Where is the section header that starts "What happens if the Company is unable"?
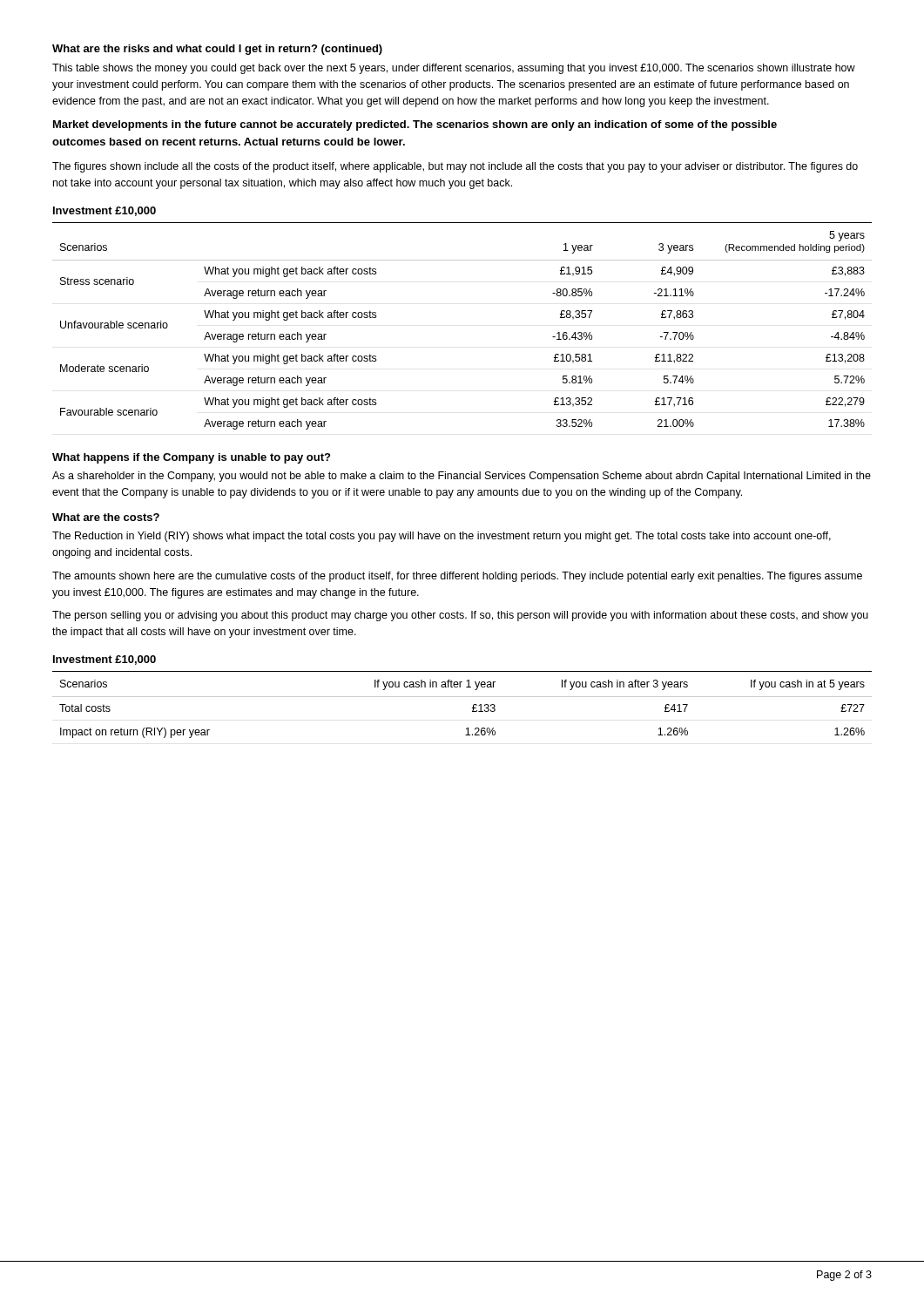 (x=192, y=457)
